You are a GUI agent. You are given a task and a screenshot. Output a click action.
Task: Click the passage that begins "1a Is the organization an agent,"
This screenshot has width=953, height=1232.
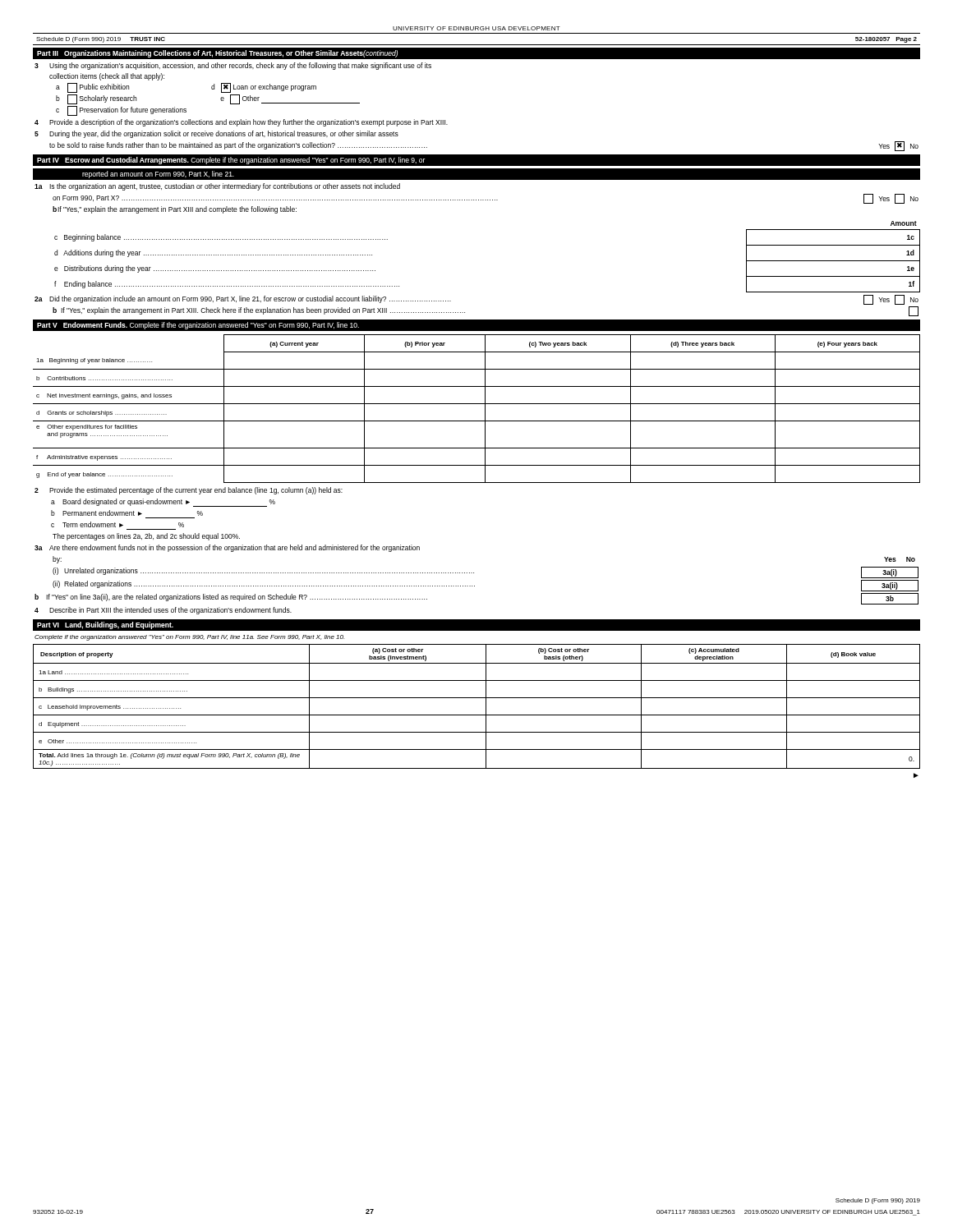(476, 193)
